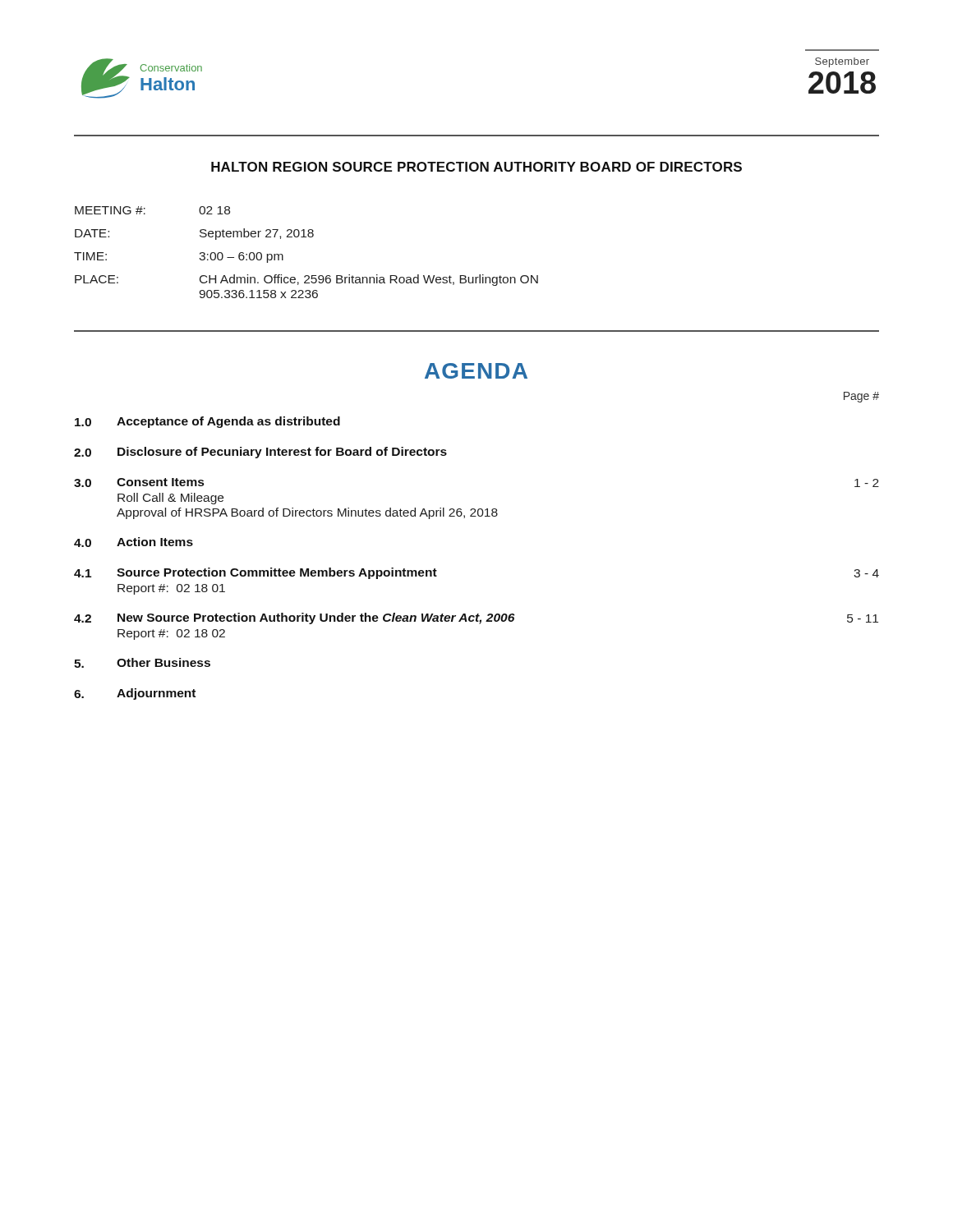Point to the block beginning "3.0 Consent Items Roll Call"
Viewport: 953px width, 1232px height.
tap(476, 497)
